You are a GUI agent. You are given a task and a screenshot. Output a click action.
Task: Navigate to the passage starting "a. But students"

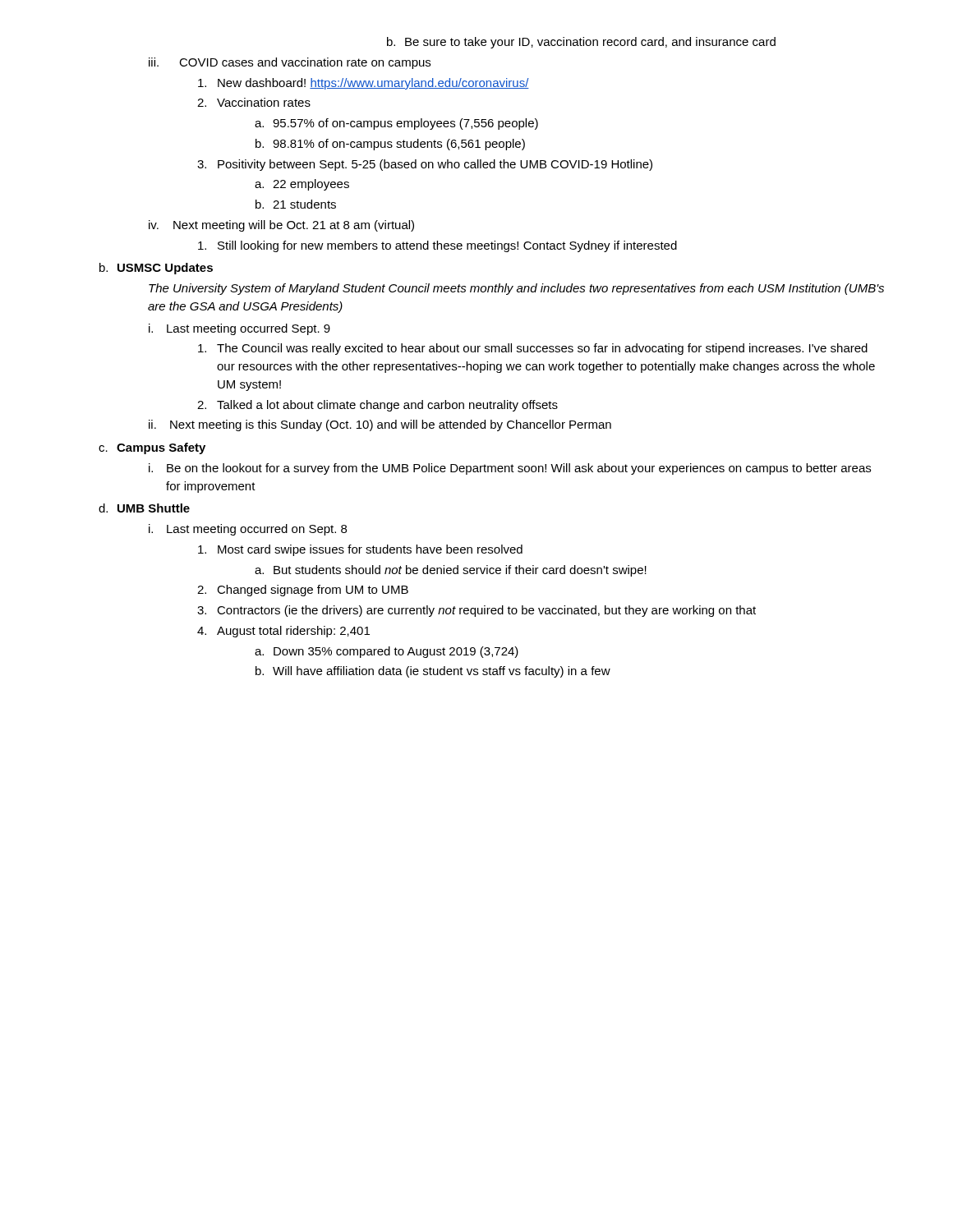(571, 569)
